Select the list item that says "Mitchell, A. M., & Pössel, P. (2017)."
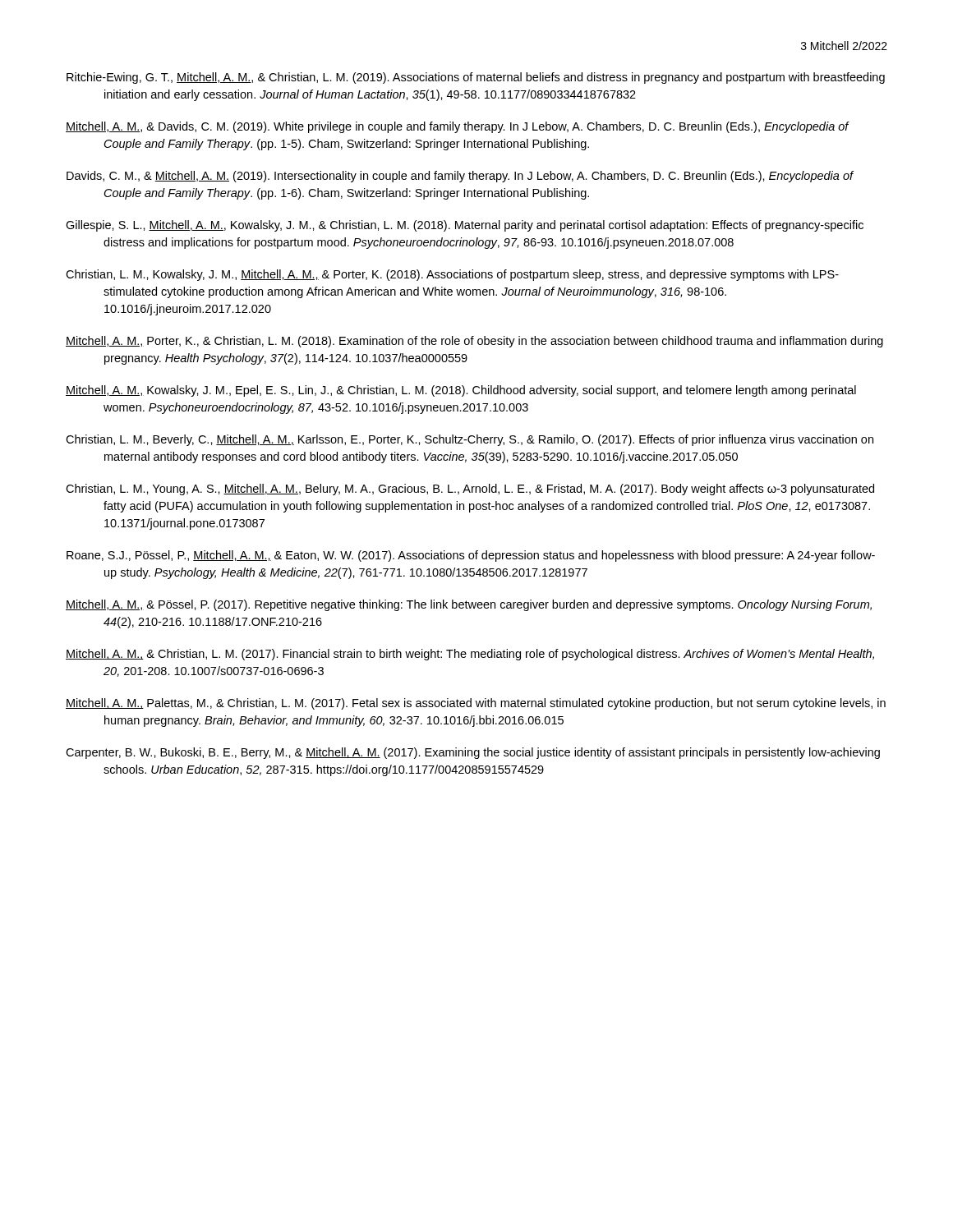The height and width of the screenshot is (1232, 953). (x=469, y=613)
